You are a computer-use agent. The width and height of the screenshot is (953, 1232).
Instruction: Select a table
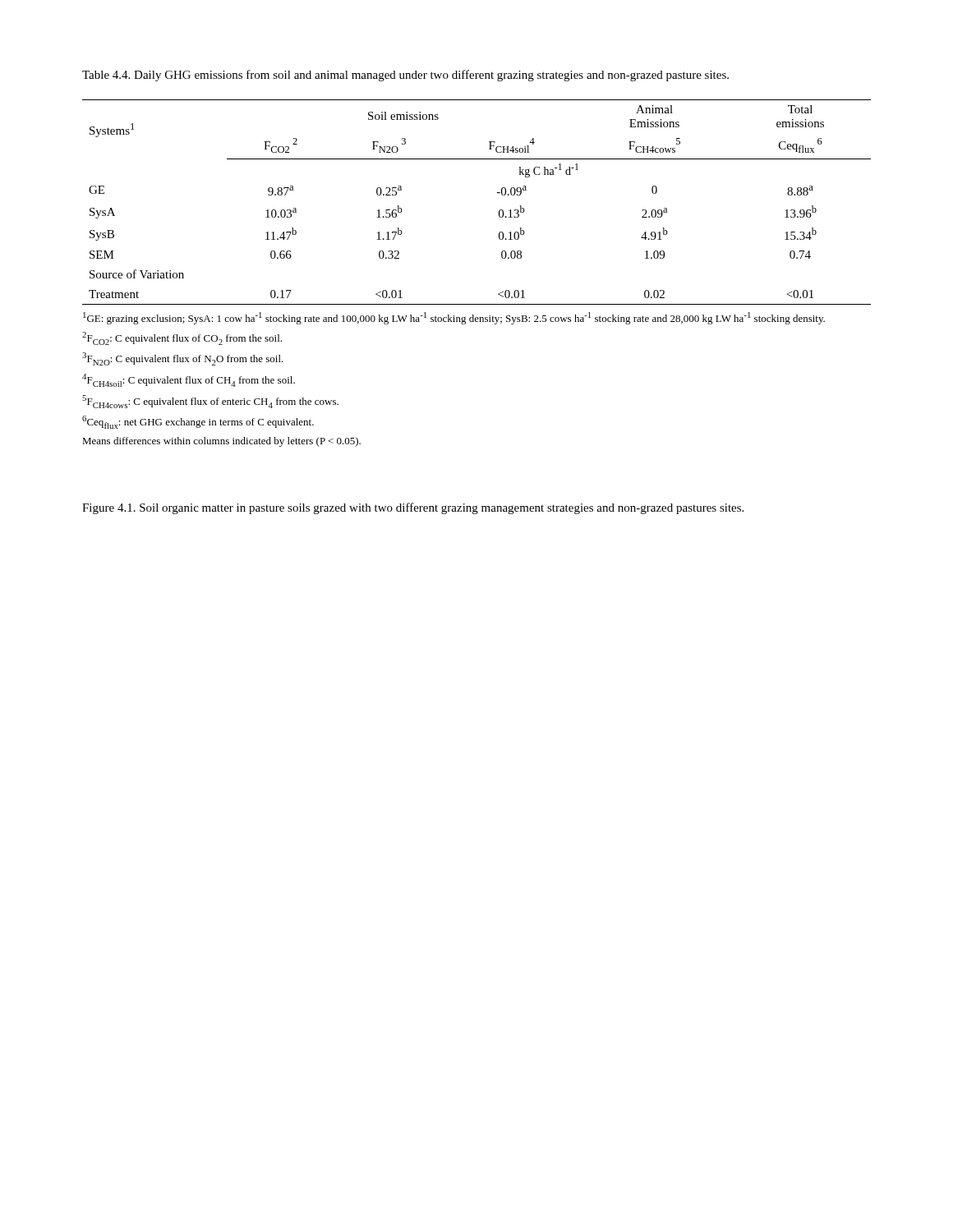tap(476, 202)
